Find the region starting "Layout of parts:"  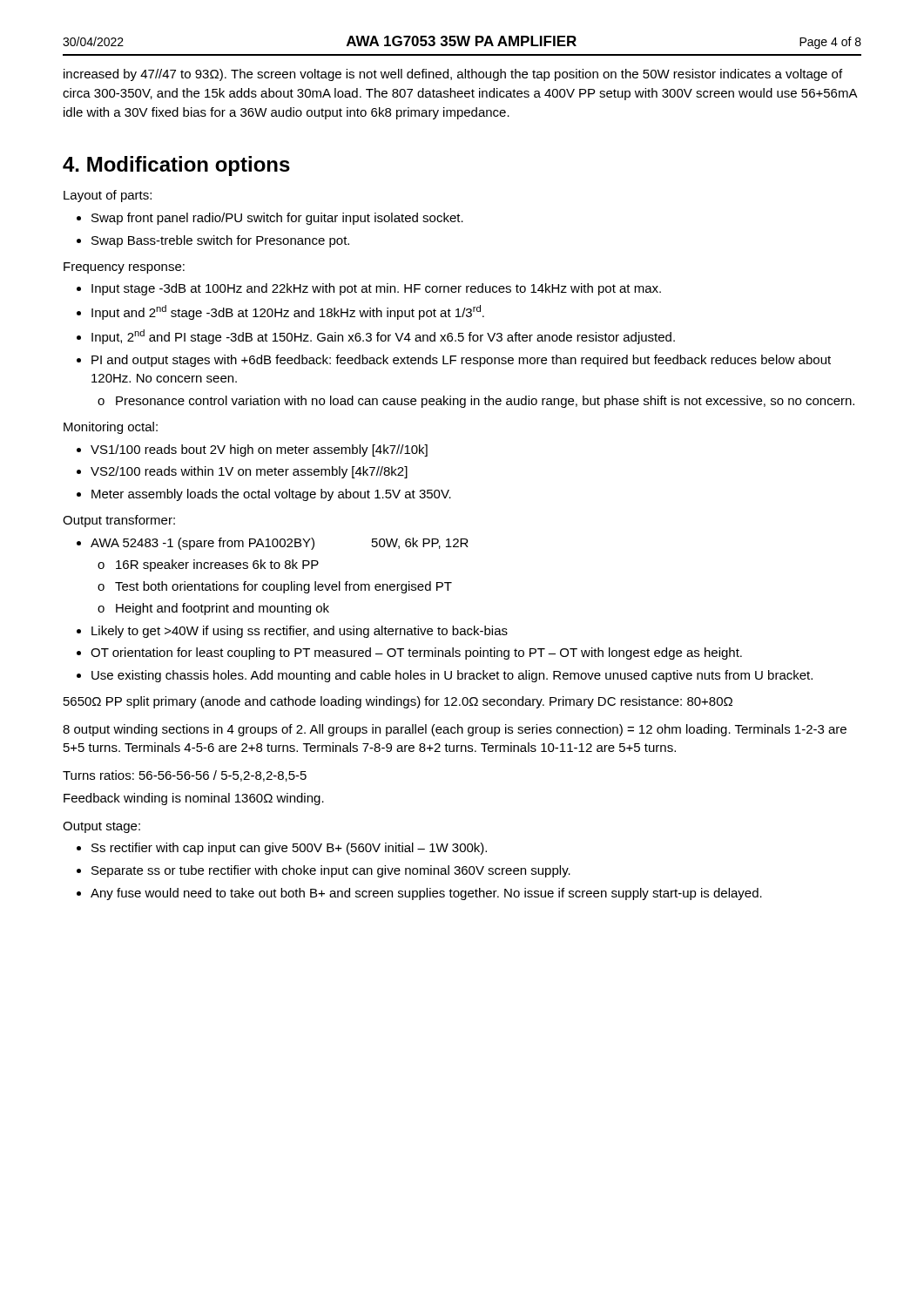[x=108, y=195]
